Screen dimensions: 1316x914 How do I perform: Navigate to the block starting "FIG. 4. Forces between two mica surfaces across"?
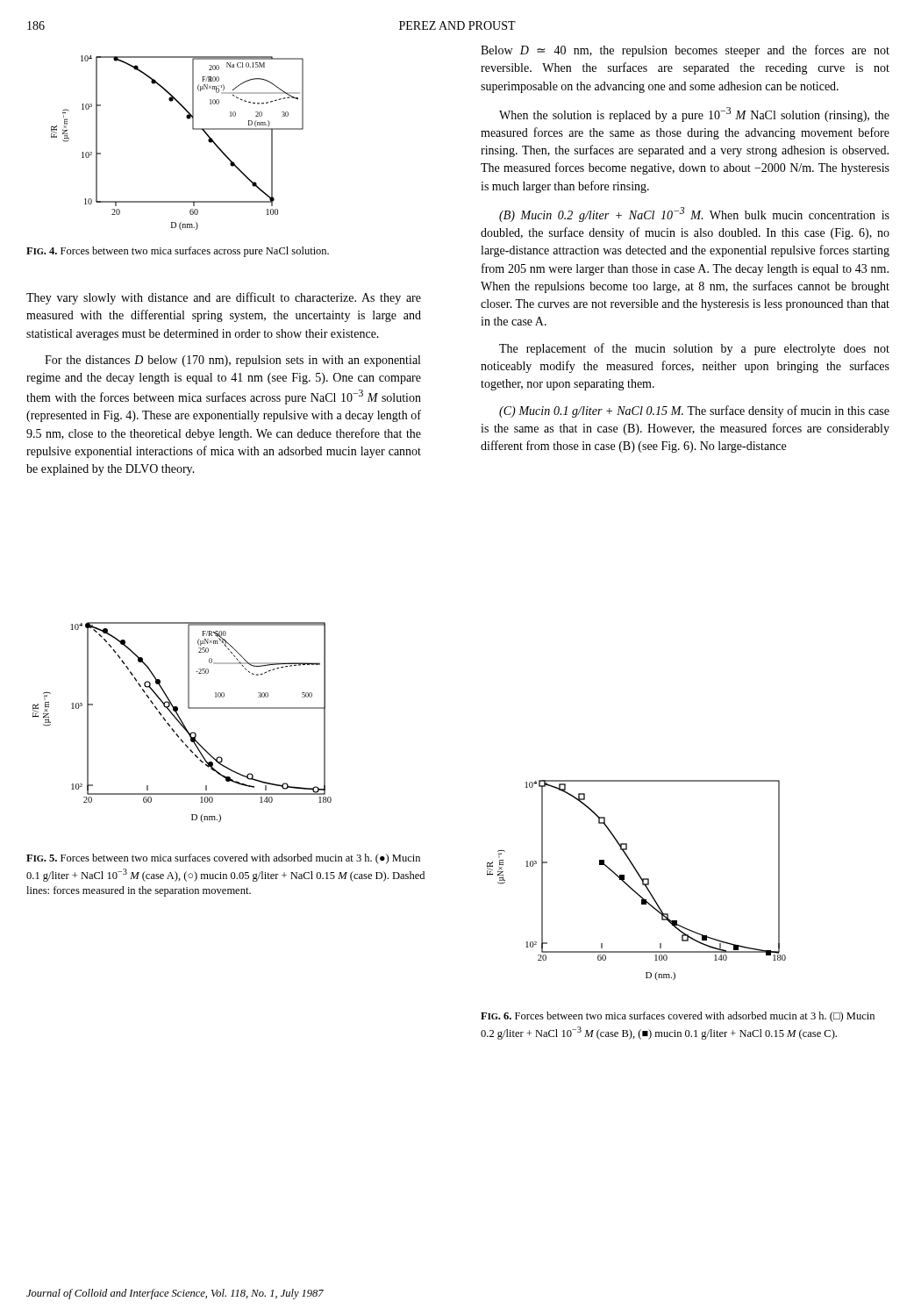(x=178, y=251)
